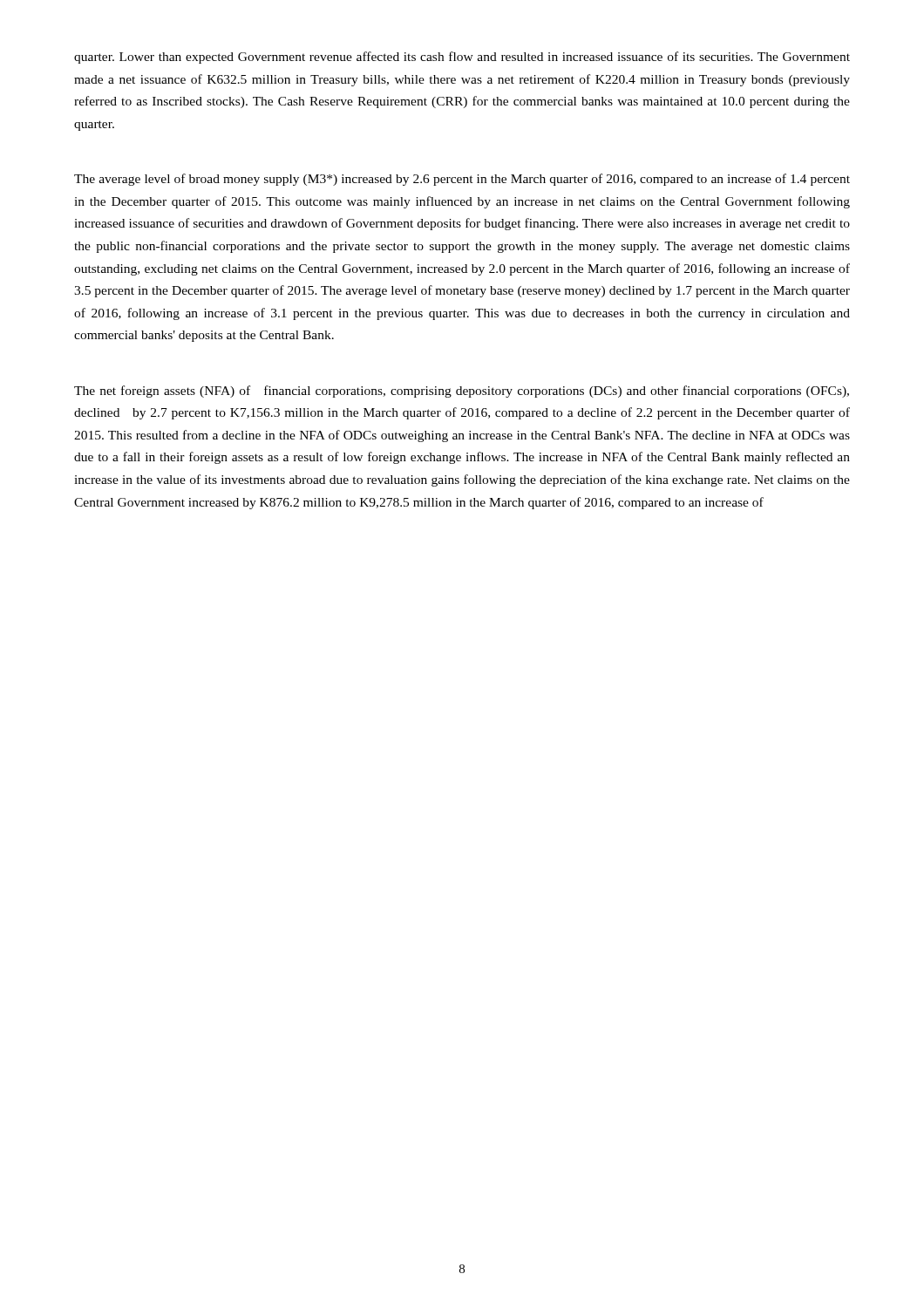Navigate to the text starting "quarter. Lower than expected Government"
Screen dimensions: 1308x924
[462, 90]
